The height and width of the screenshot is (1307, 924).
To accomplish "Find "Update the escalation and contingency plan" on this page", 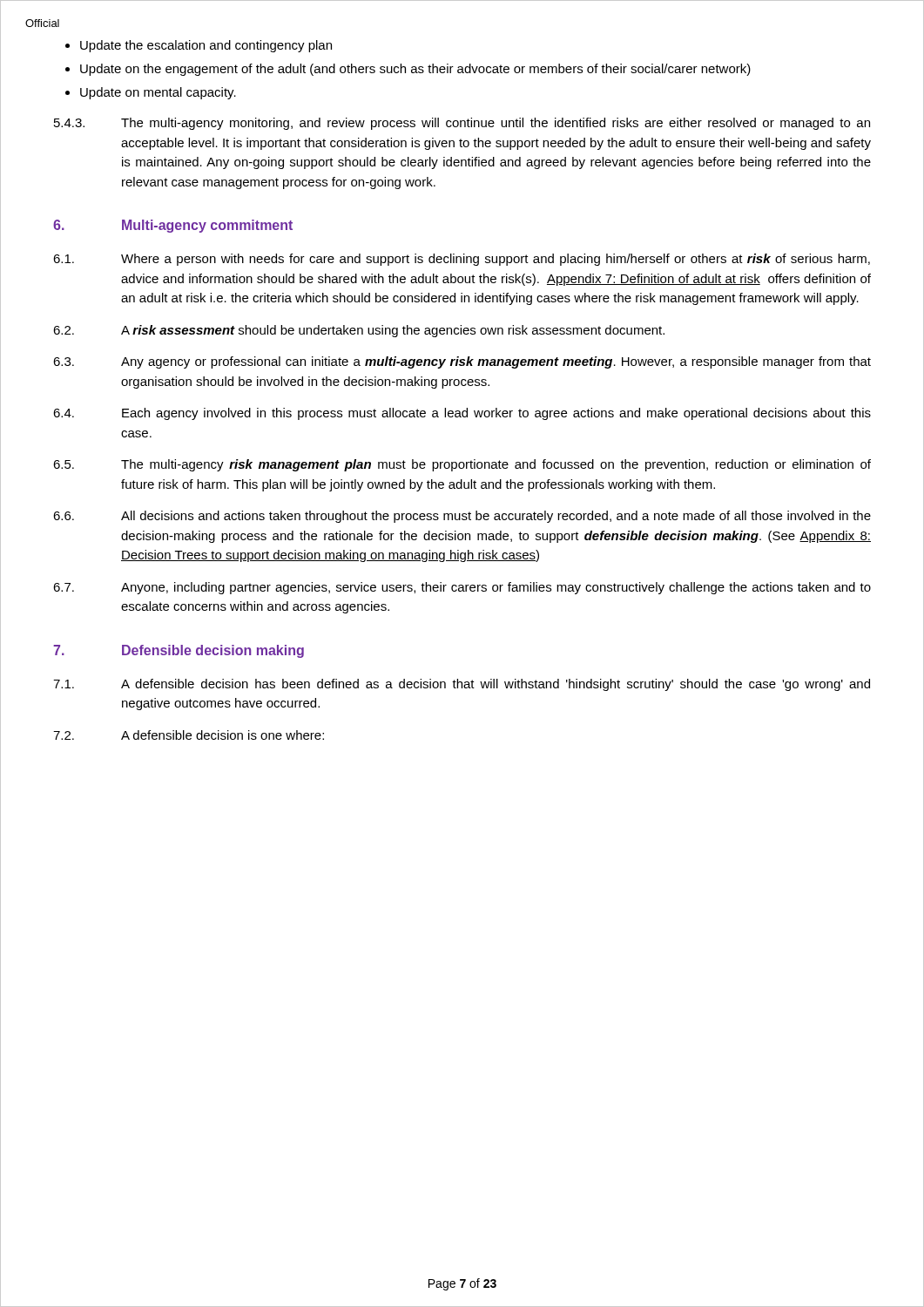I will click(206, 45).
